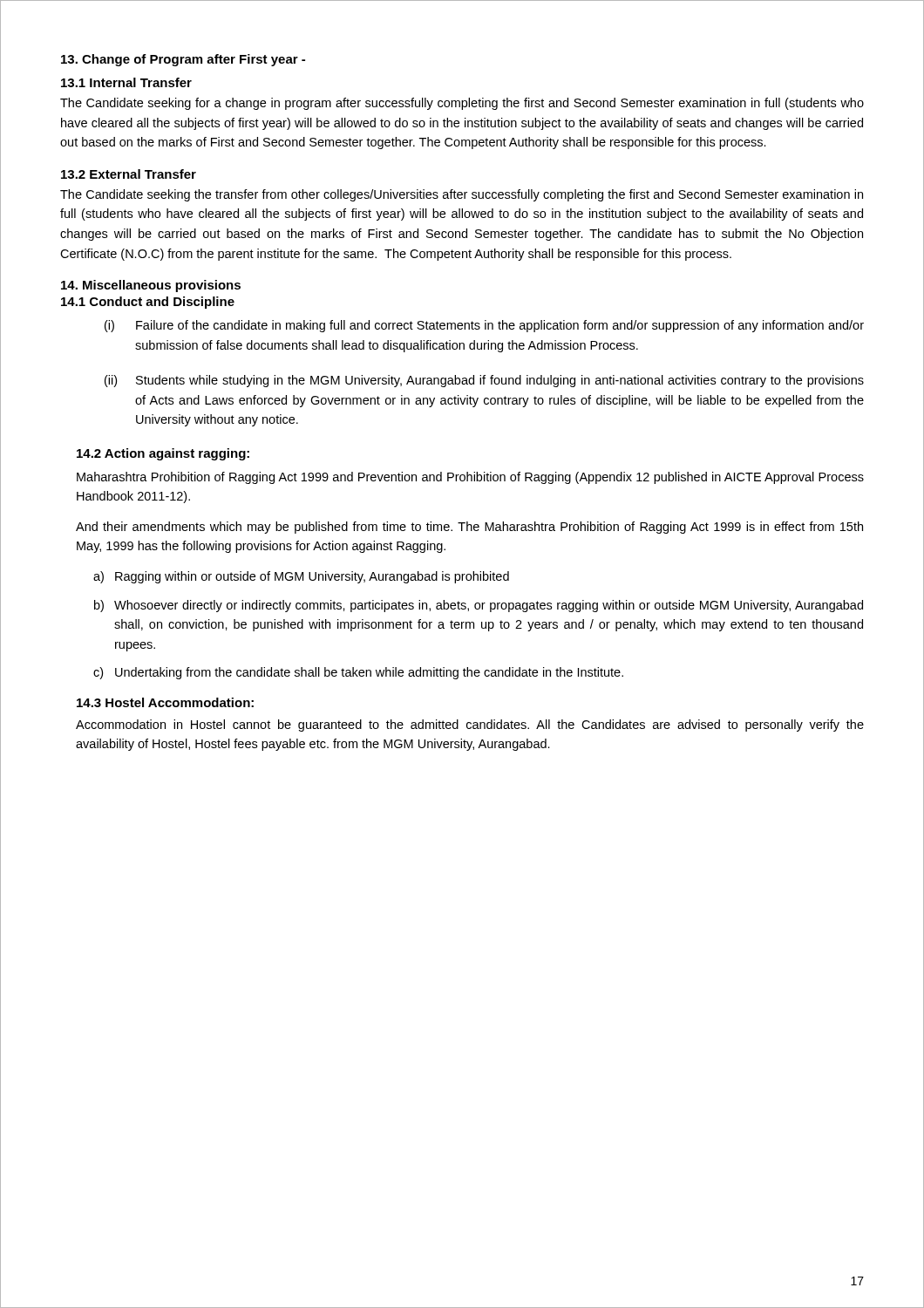Point to the element starting "13.2 External Transfer"
924x1308 pixels.
tap(128, 174)
